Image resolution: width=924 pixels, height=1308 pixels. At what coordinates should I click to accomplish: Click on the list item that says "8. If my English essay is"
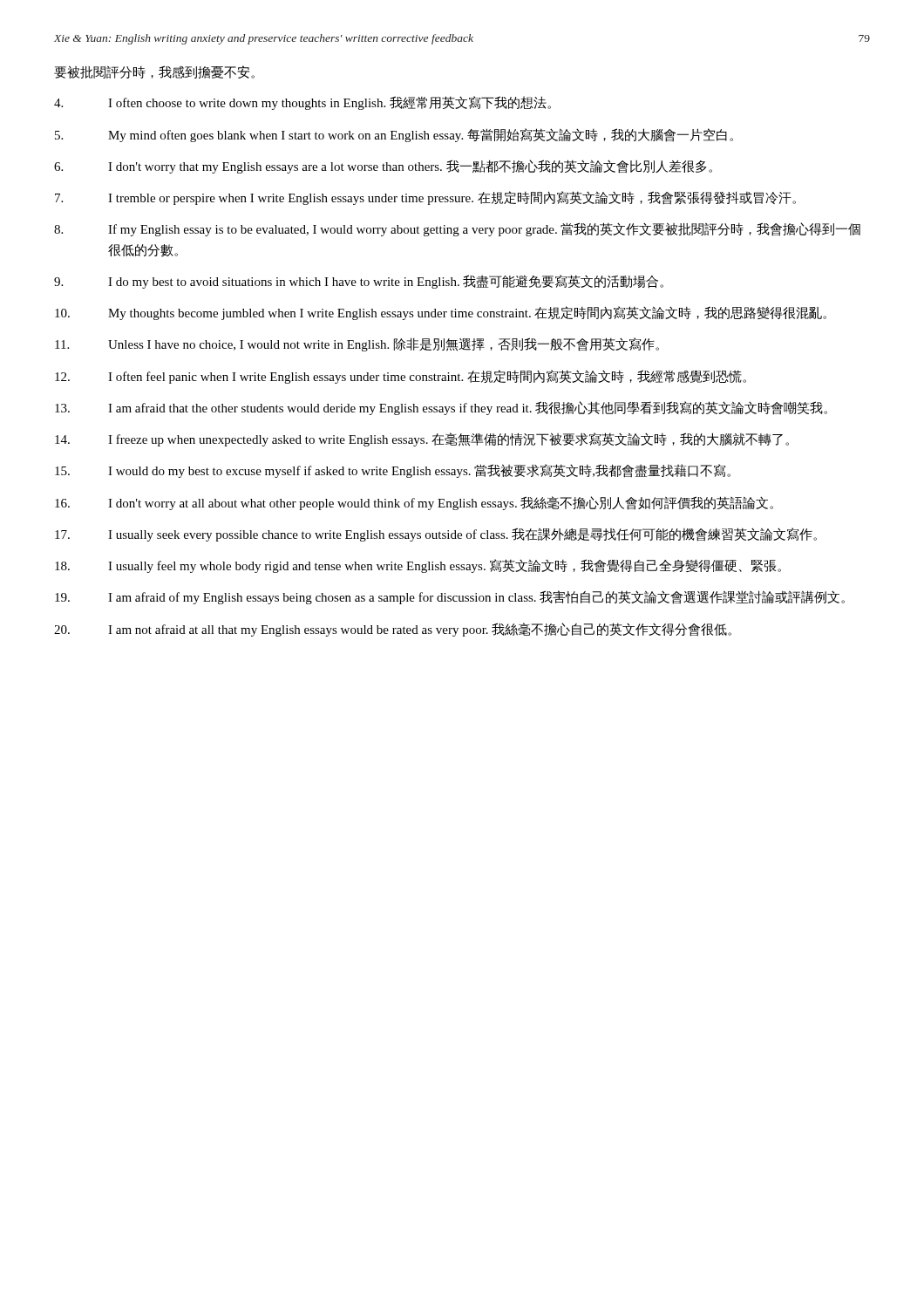(x=462, y=240)
